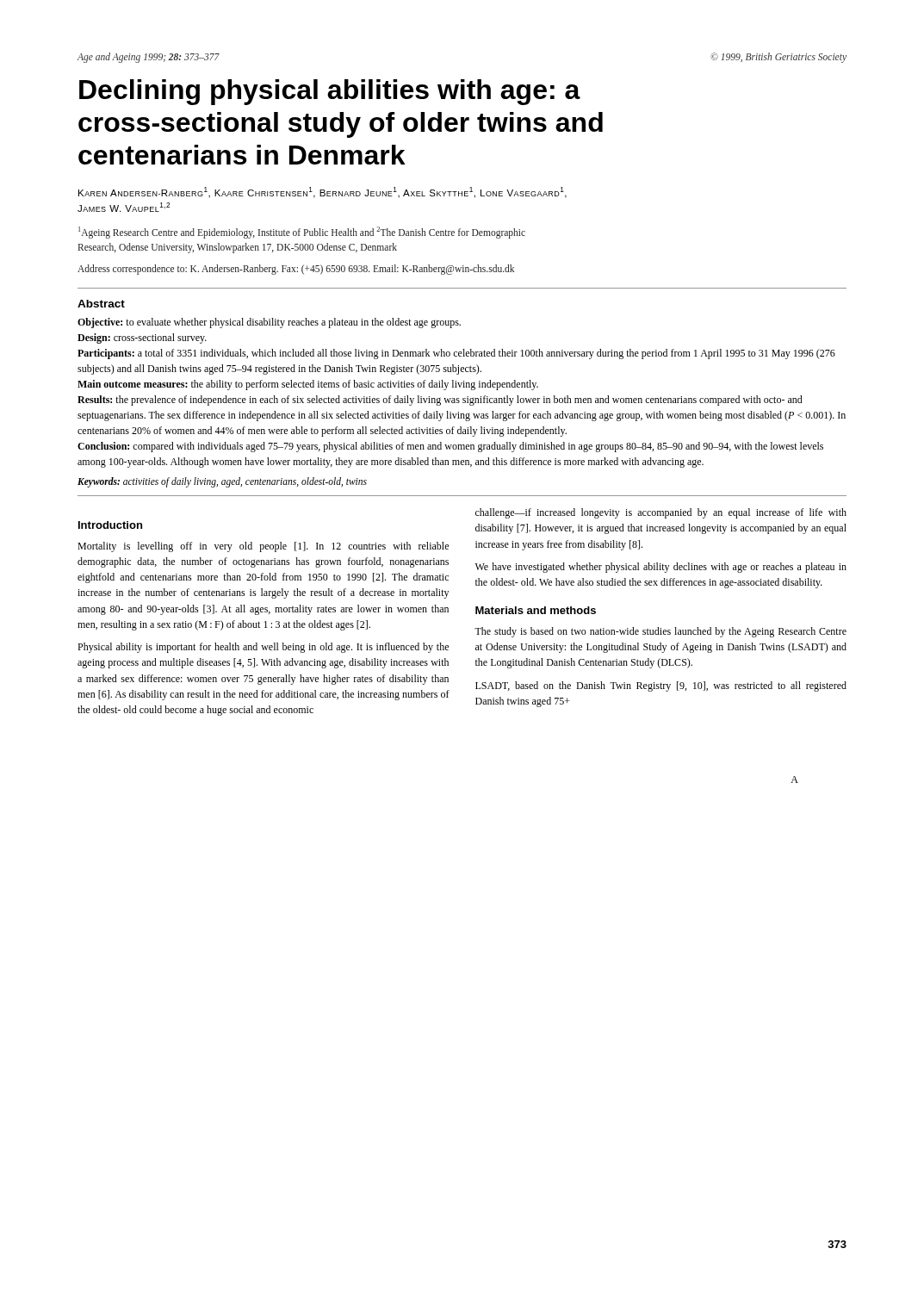Select the text block that says "KAREN ANDERSEN-RANBERG1, KAARE CHRISTENSEN1, BERNARD"

click(x=323, y=200)
